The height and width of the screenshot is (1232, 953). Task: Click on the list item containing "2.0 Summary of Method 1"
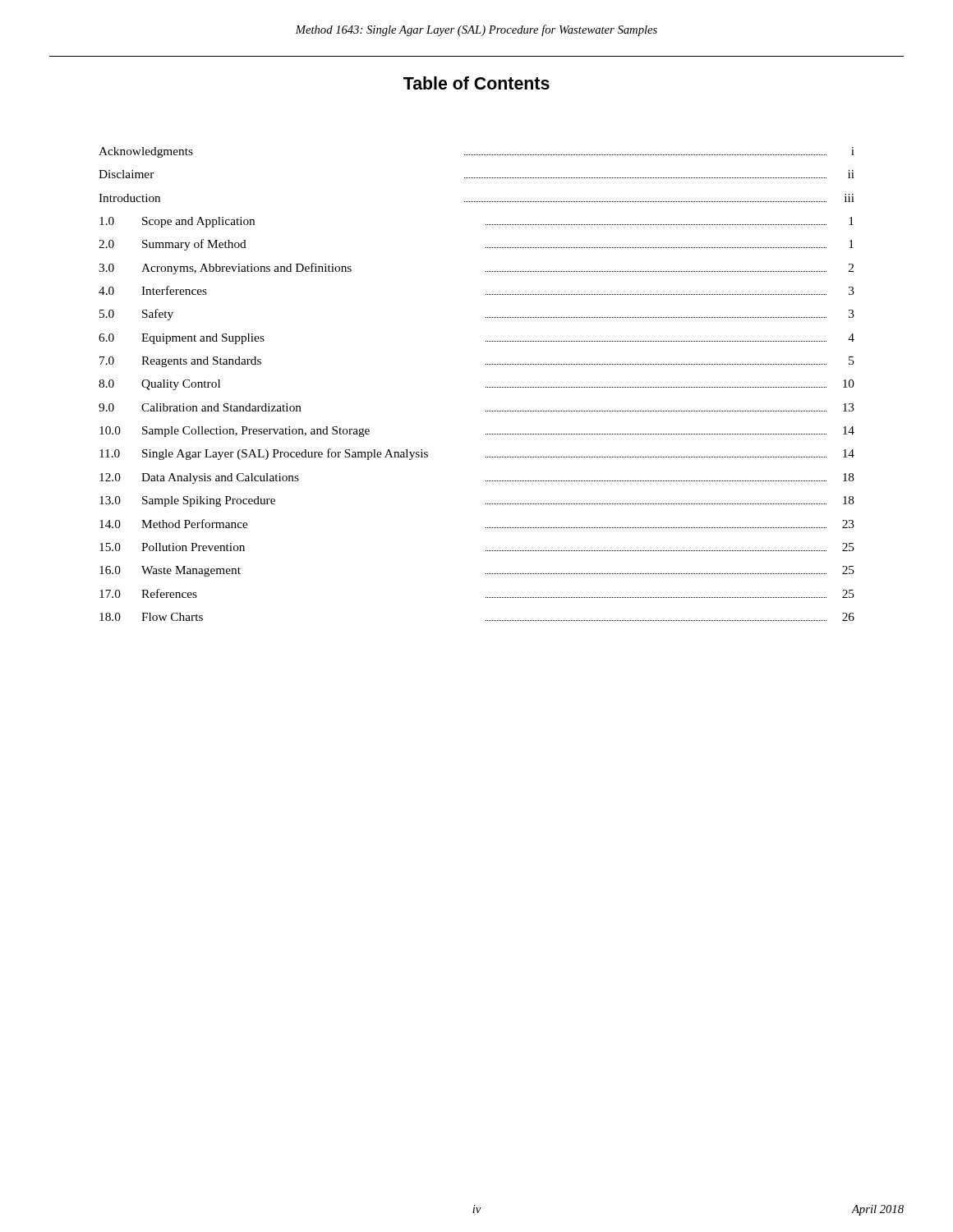[x=476, y=244]
